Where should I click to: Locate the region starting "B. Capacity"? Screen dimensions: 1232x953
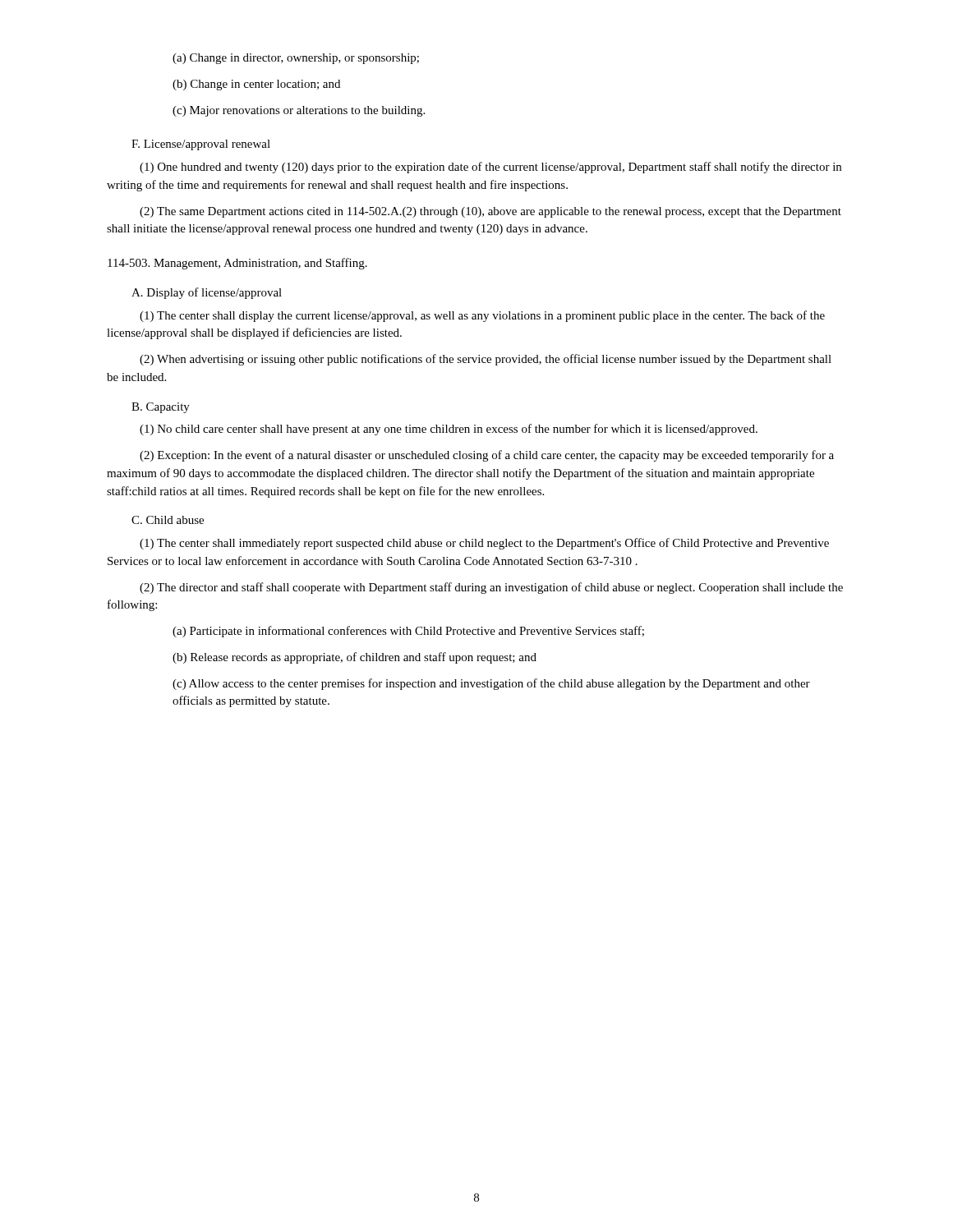(x=161, y=406)
